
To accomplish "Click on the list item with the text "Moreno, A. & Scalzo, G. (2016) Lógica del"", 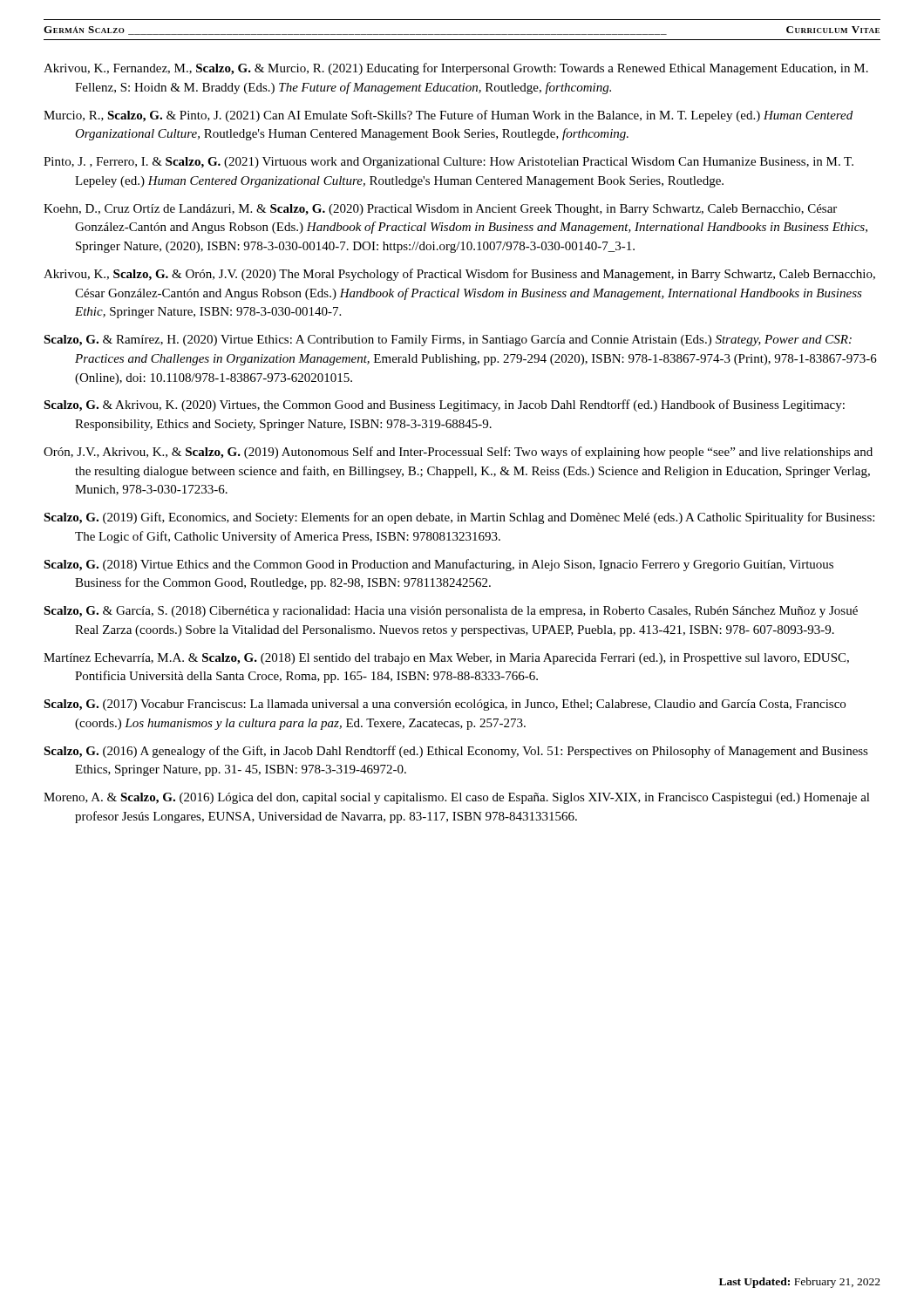I will pyautogui.click(x=457, y=807).
